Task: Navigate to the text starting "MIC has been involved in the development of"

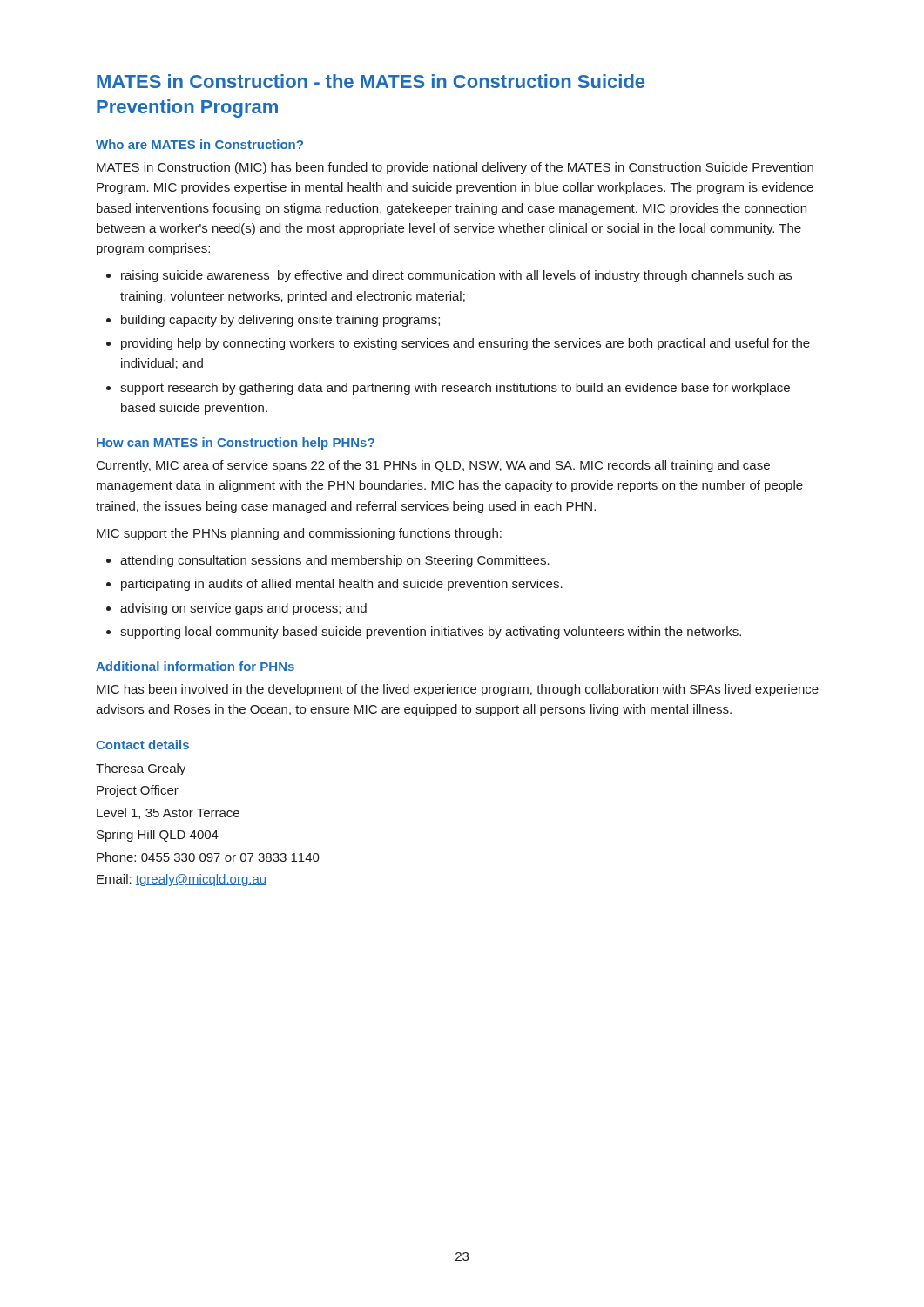Action: click(x=462, y=699)
